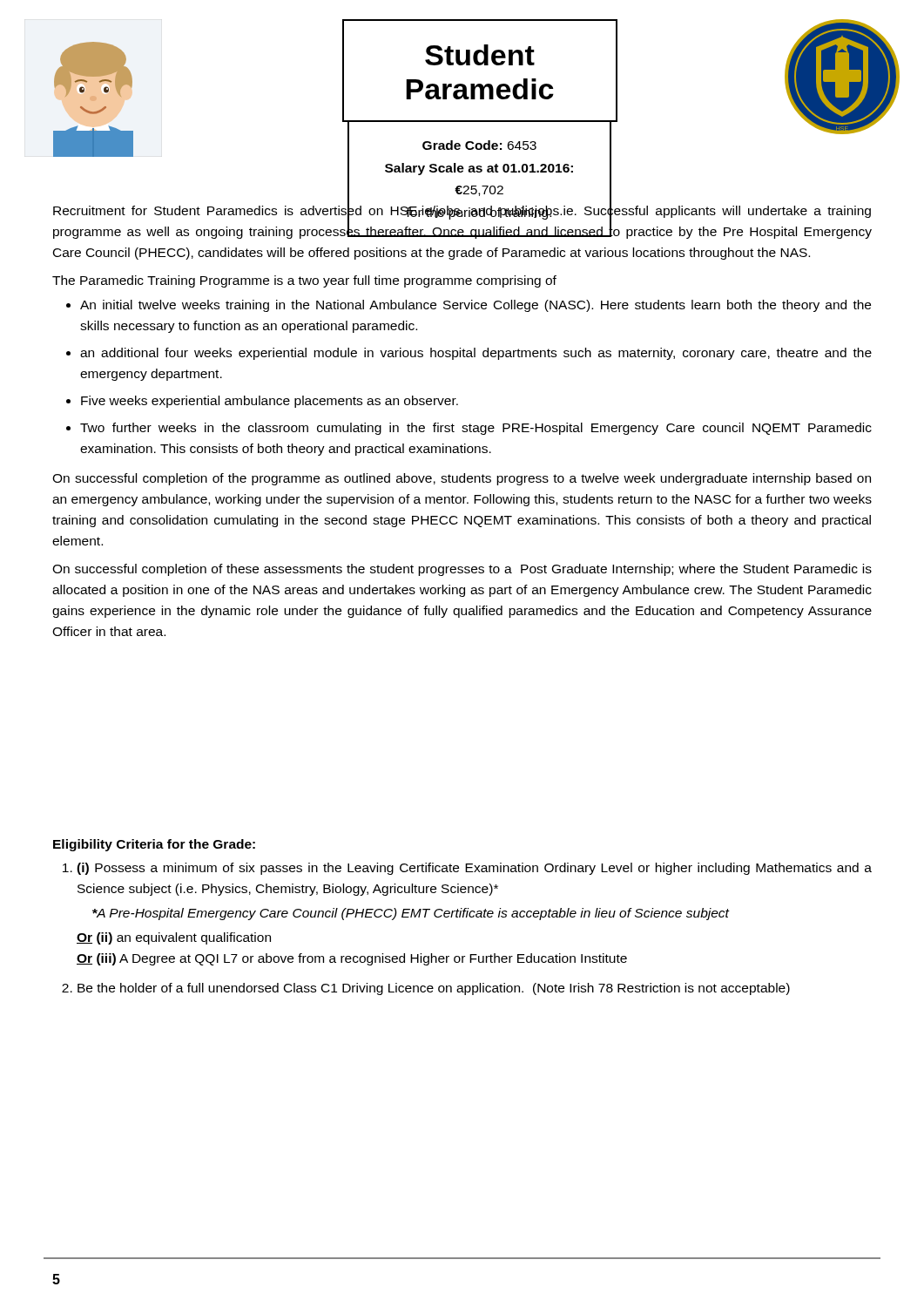Locate the text "Eligibility Criteria for the Grade:"
Viewport: 924px width, 1307px height.
154,844
